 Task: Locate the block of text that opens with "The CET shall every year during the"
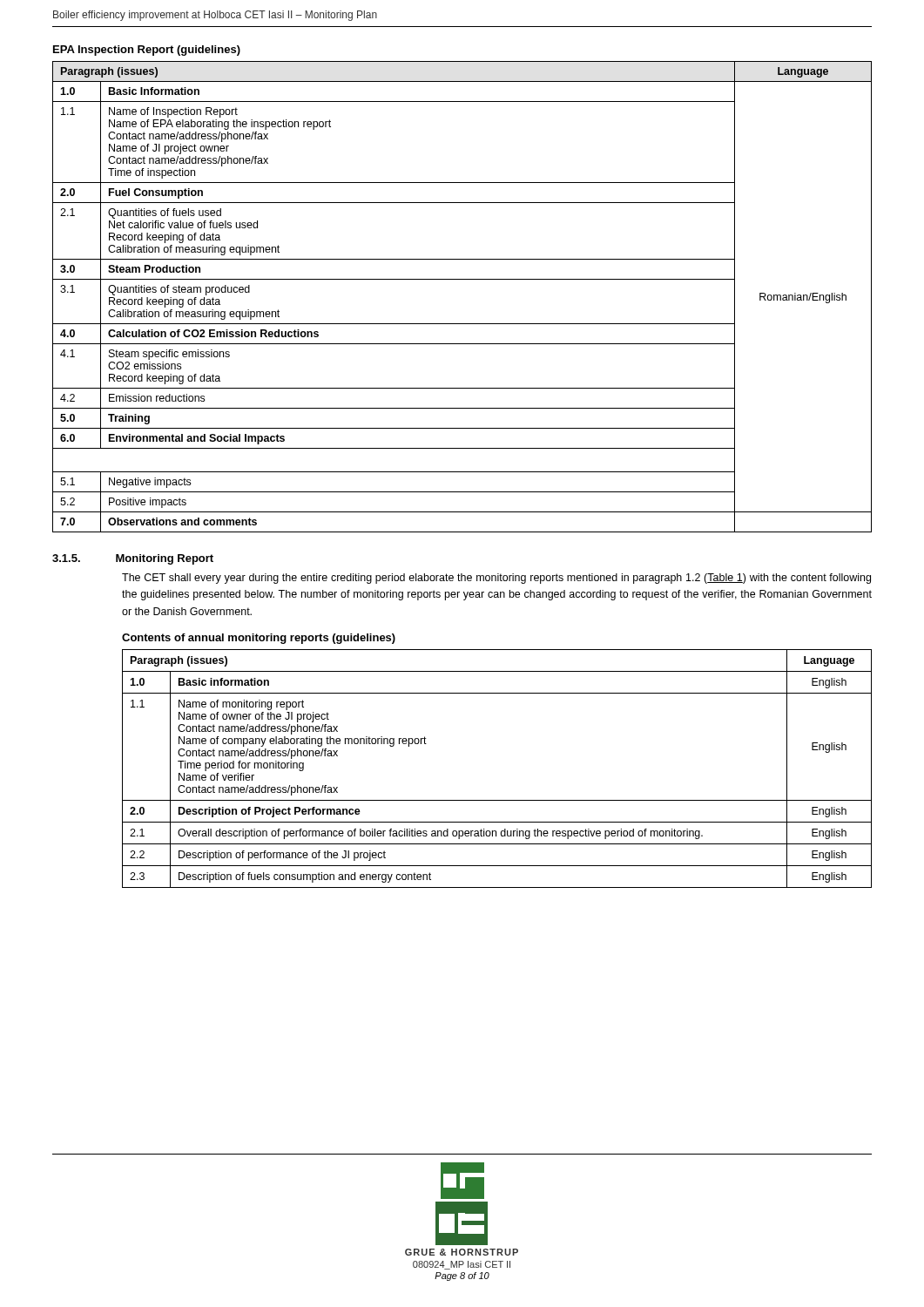(497, 595)
